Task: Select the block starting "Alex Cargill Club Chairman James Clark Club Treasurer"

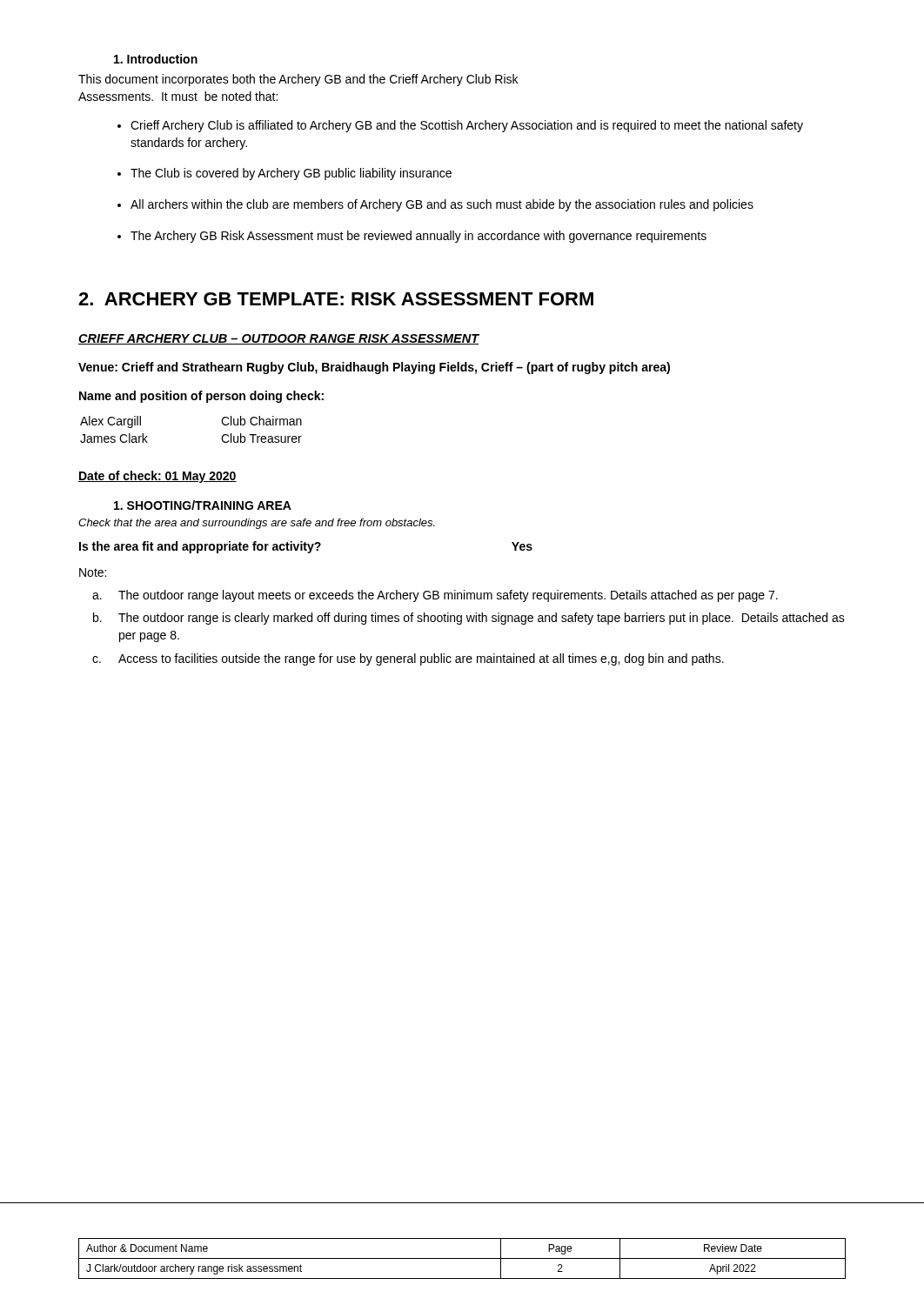Action: pyautogui.click(x=109, y=422)
